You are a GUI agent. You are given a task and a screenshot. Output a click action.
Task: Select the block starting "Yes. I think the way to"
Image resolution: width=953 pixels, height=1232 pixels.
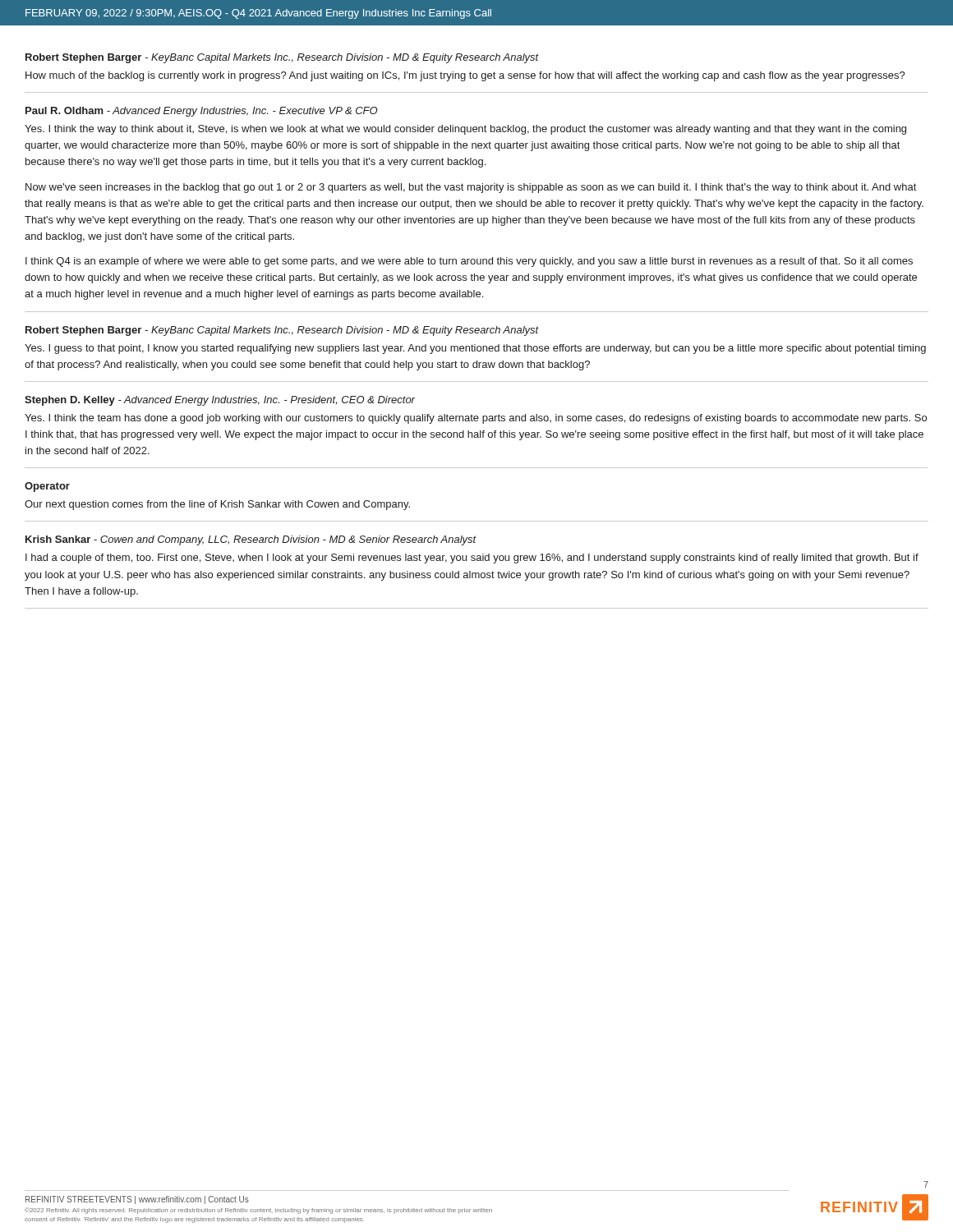click(x=466, y=145)
